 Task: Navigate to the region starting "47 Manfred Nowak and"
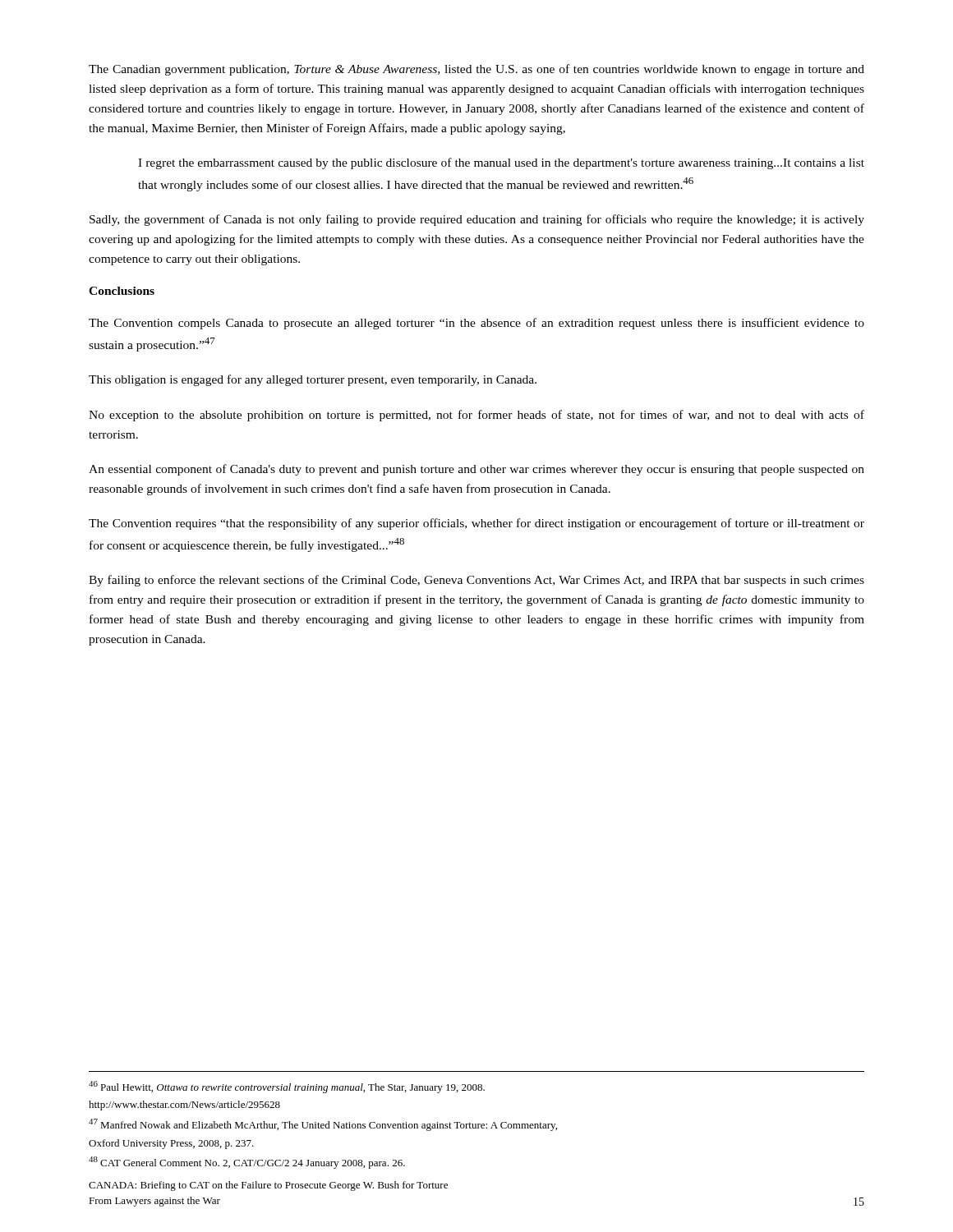click(x=323, y=1124)
